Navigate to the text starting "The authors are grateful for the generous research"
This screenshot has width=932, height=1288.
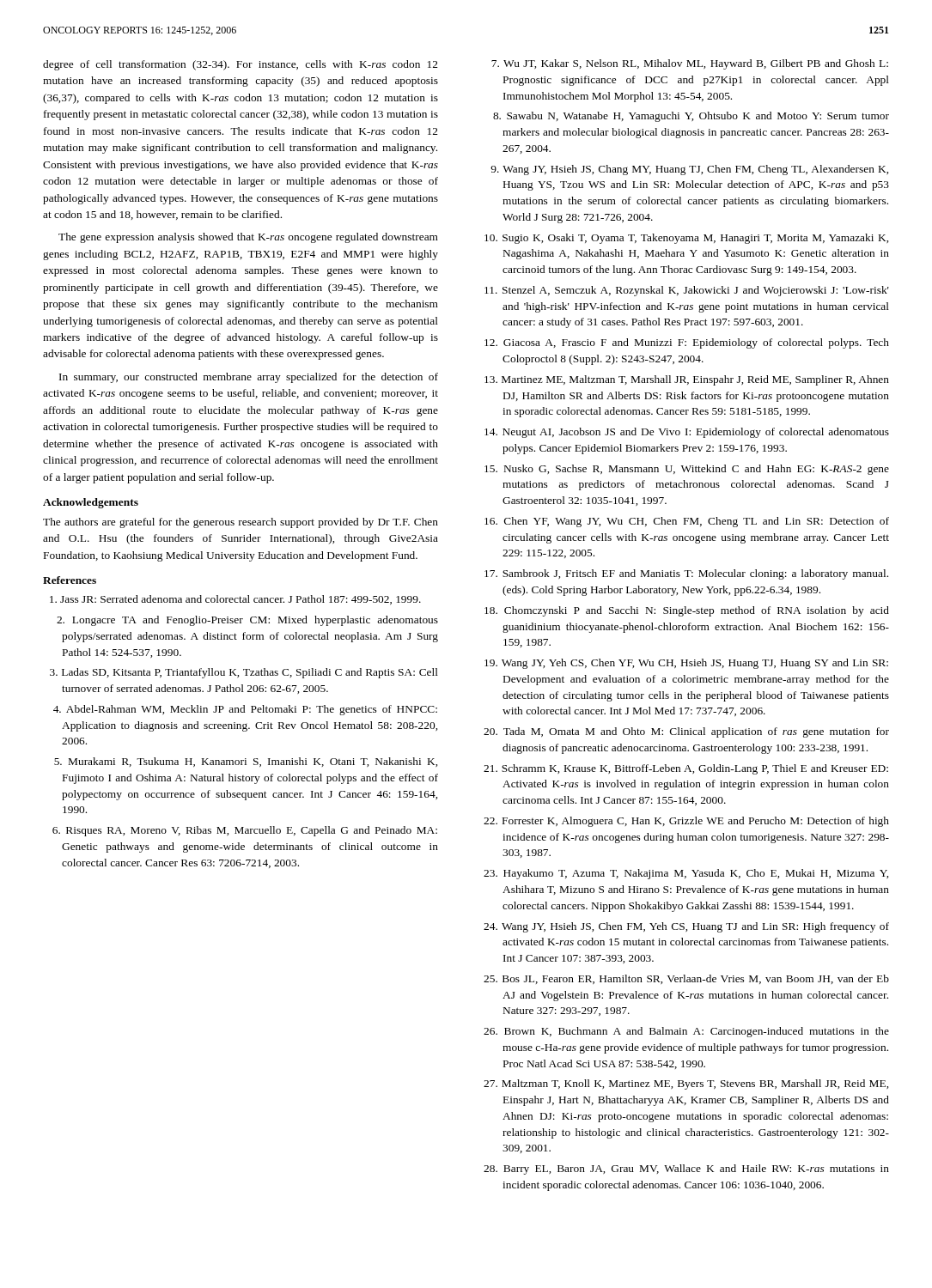tap(241, 538)
